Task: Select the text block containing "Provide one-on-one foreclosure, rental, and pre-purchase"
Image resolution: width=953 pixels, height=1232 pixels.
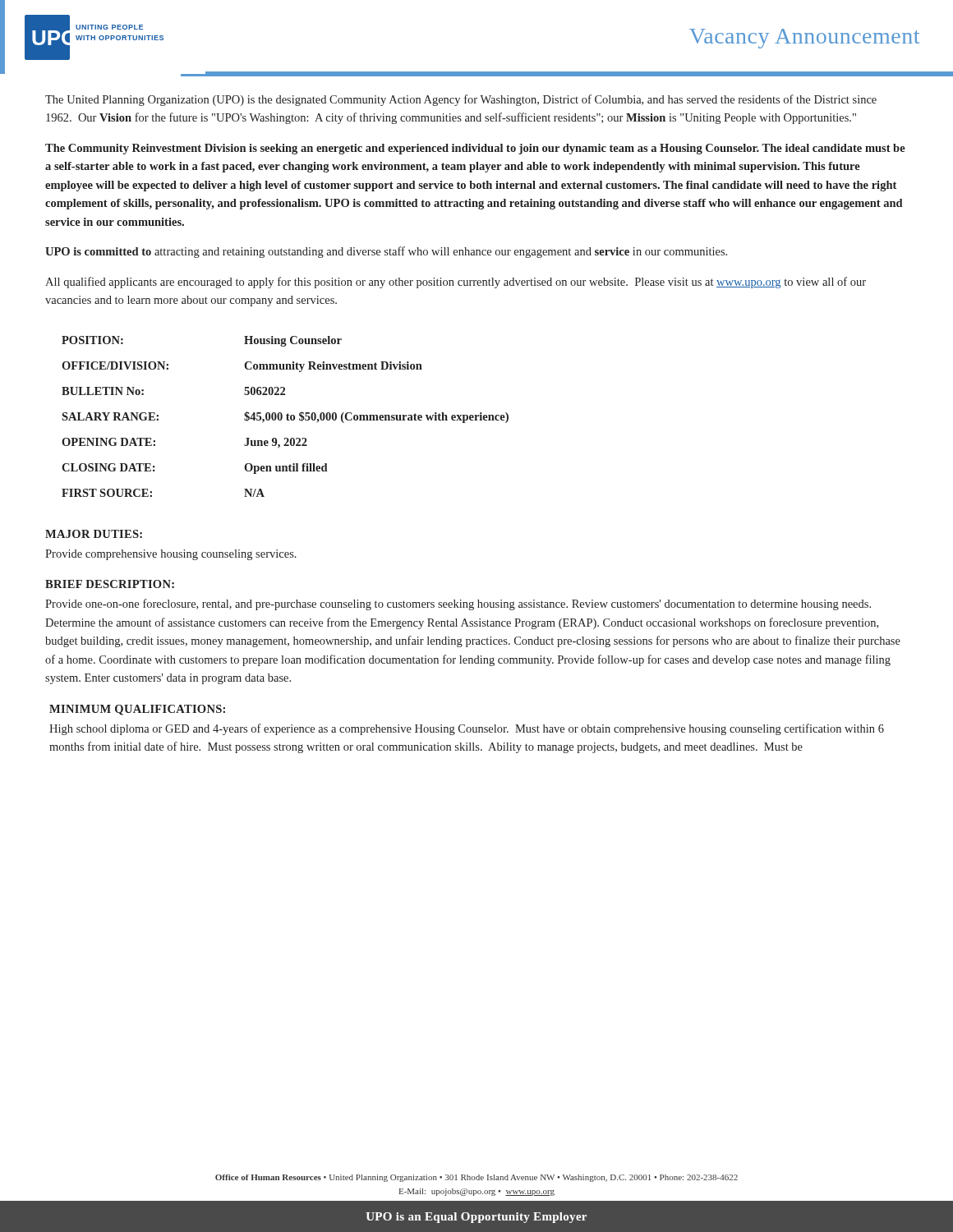Action: click(473, 641)
